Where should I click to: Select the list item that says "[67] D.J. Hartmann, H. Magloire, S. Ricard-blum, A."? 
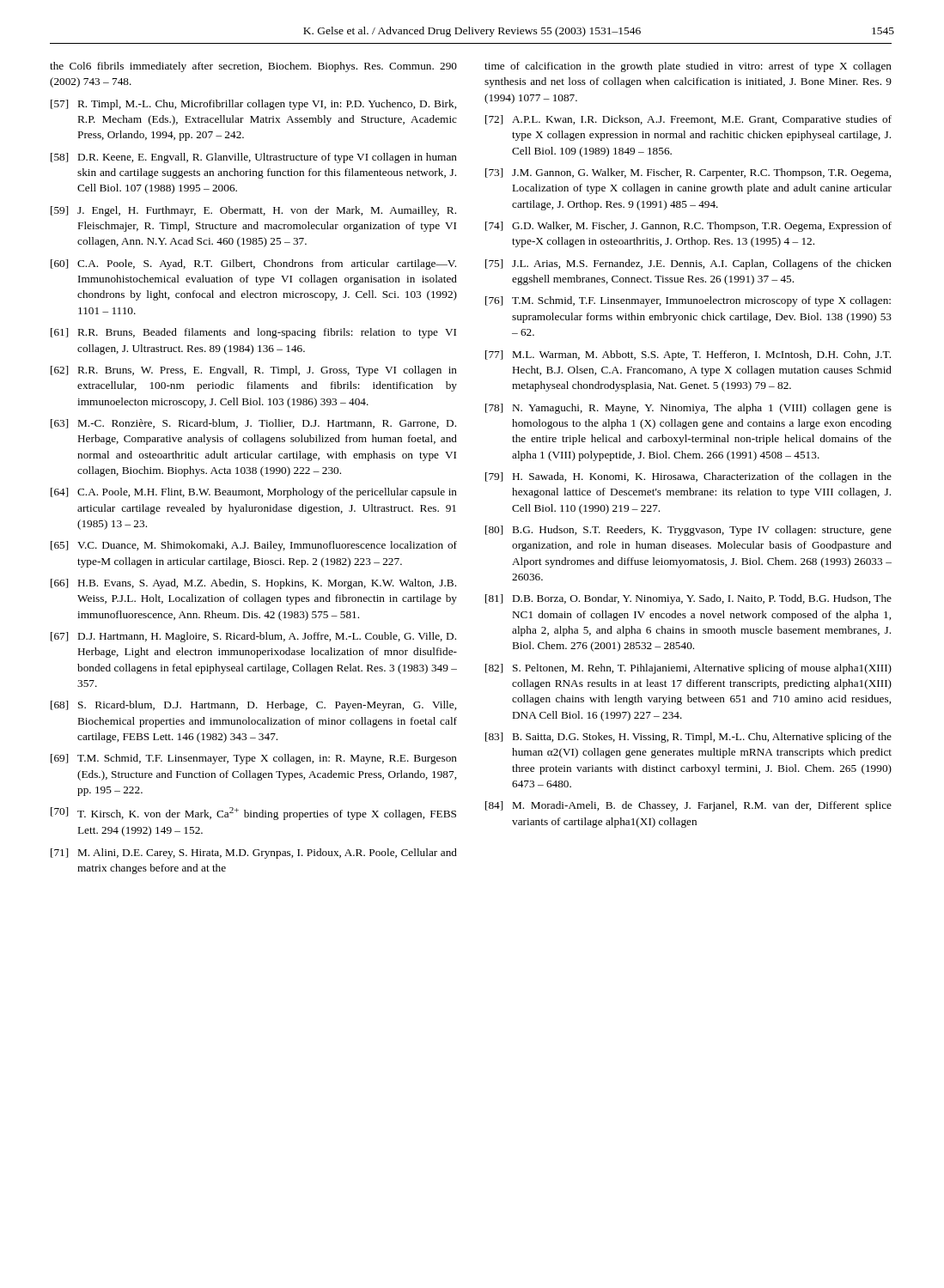(253, 660)
